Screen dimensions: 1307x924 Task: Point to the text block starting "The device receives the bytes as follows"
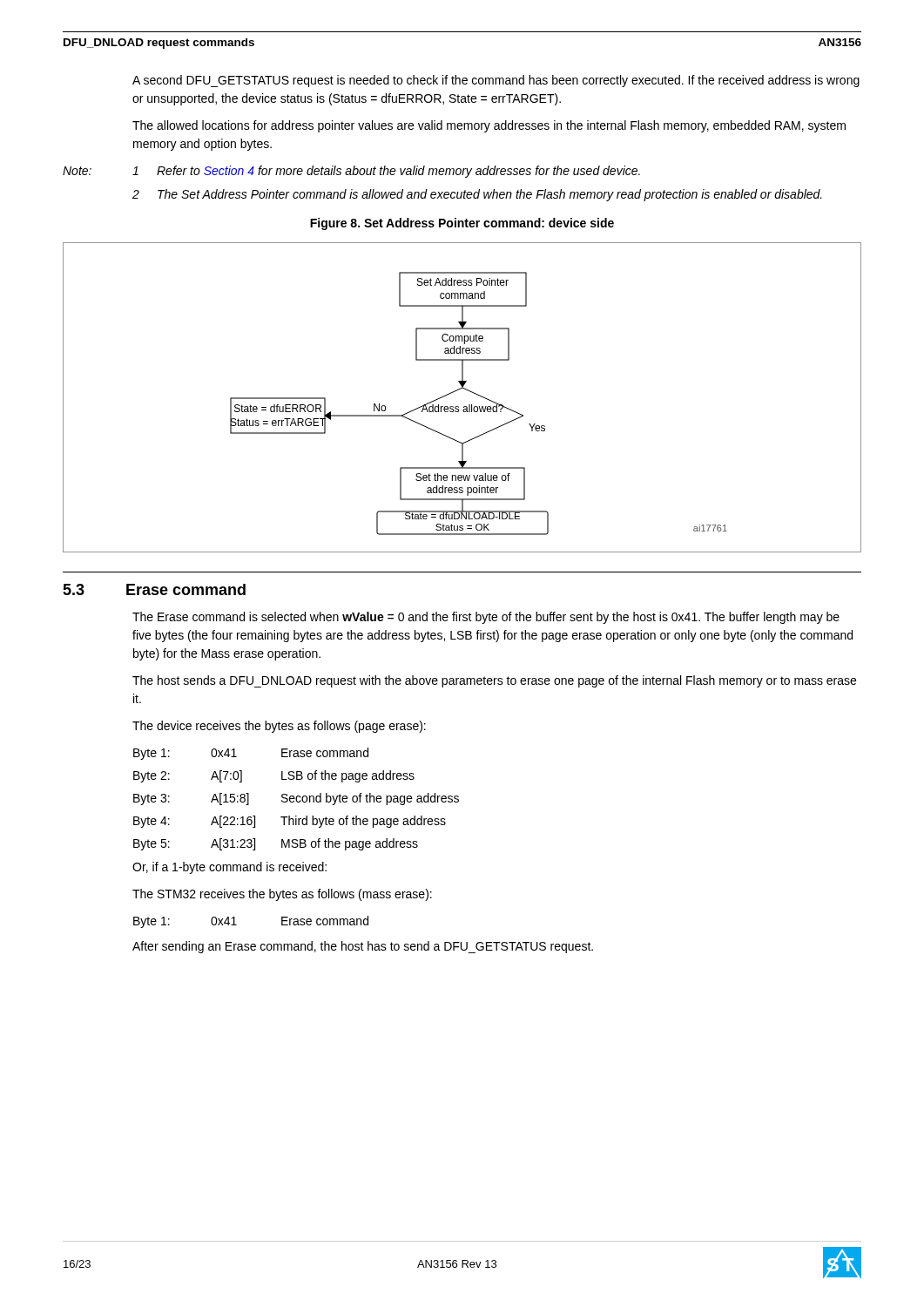tap(279, 726)
